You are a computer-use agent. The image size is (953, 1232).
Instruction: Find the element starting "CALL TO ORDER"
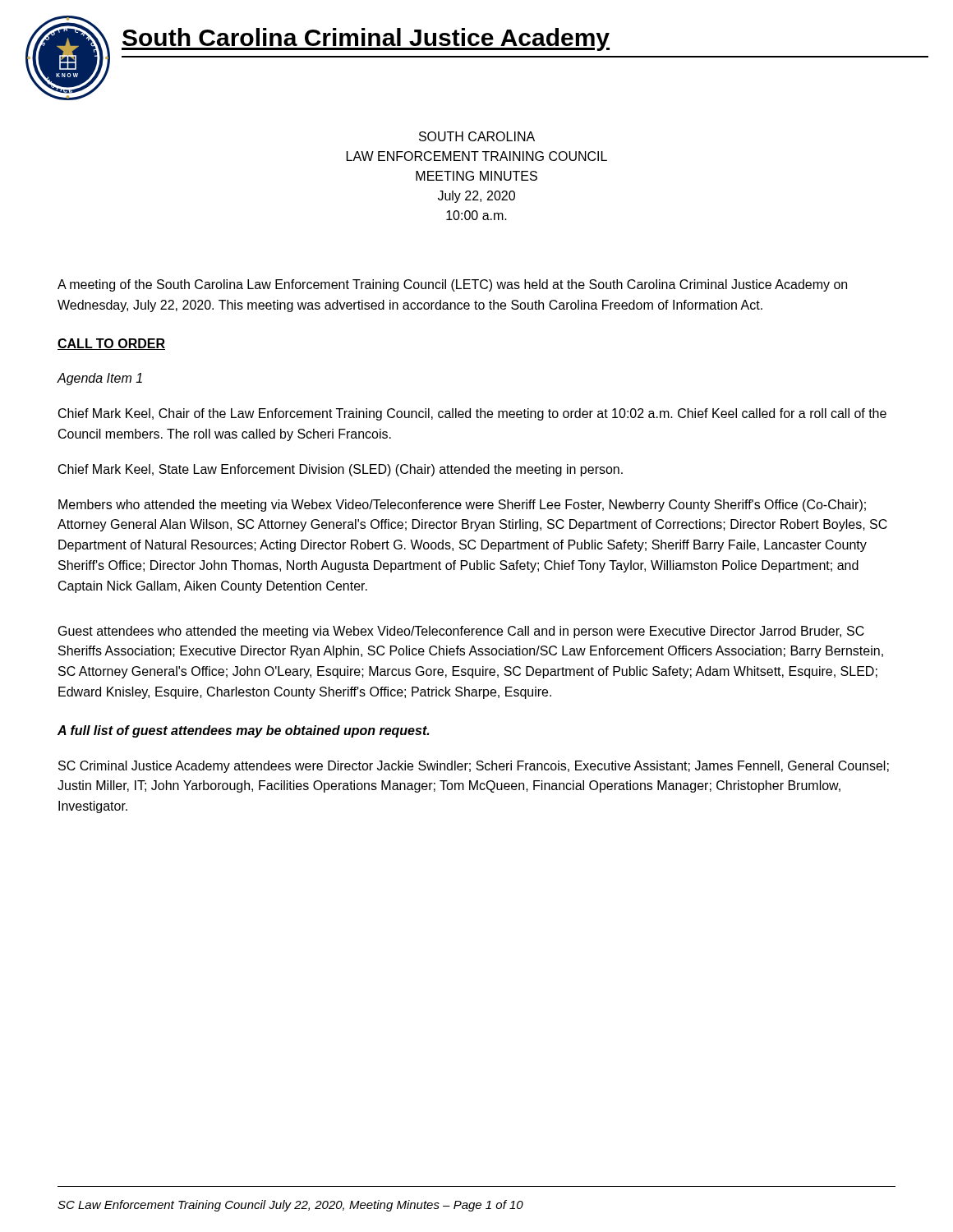(111, 344)
